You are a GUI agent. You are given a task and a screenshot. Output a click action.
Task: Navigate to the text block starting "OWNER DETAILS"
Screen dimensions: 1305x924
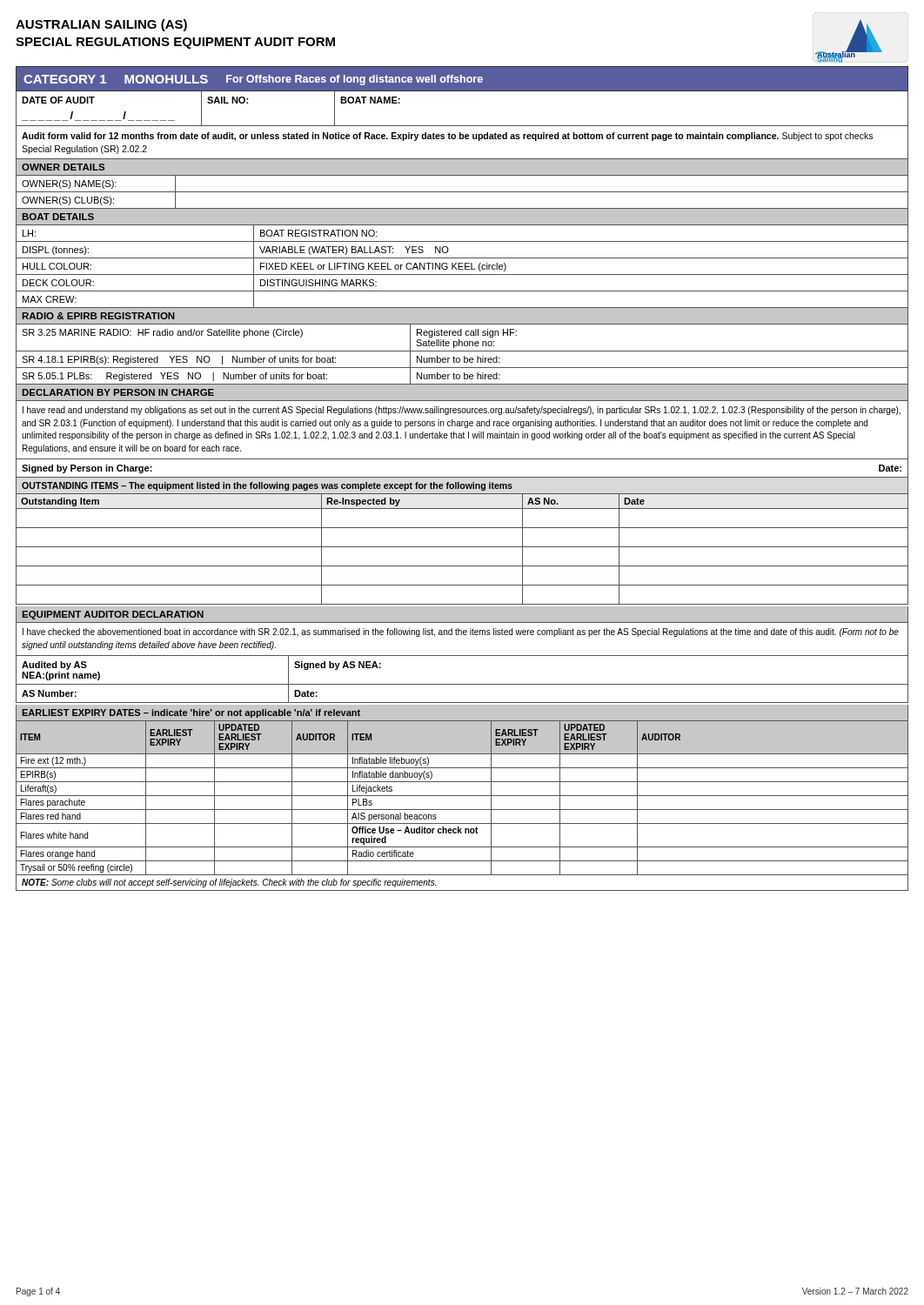63,167
